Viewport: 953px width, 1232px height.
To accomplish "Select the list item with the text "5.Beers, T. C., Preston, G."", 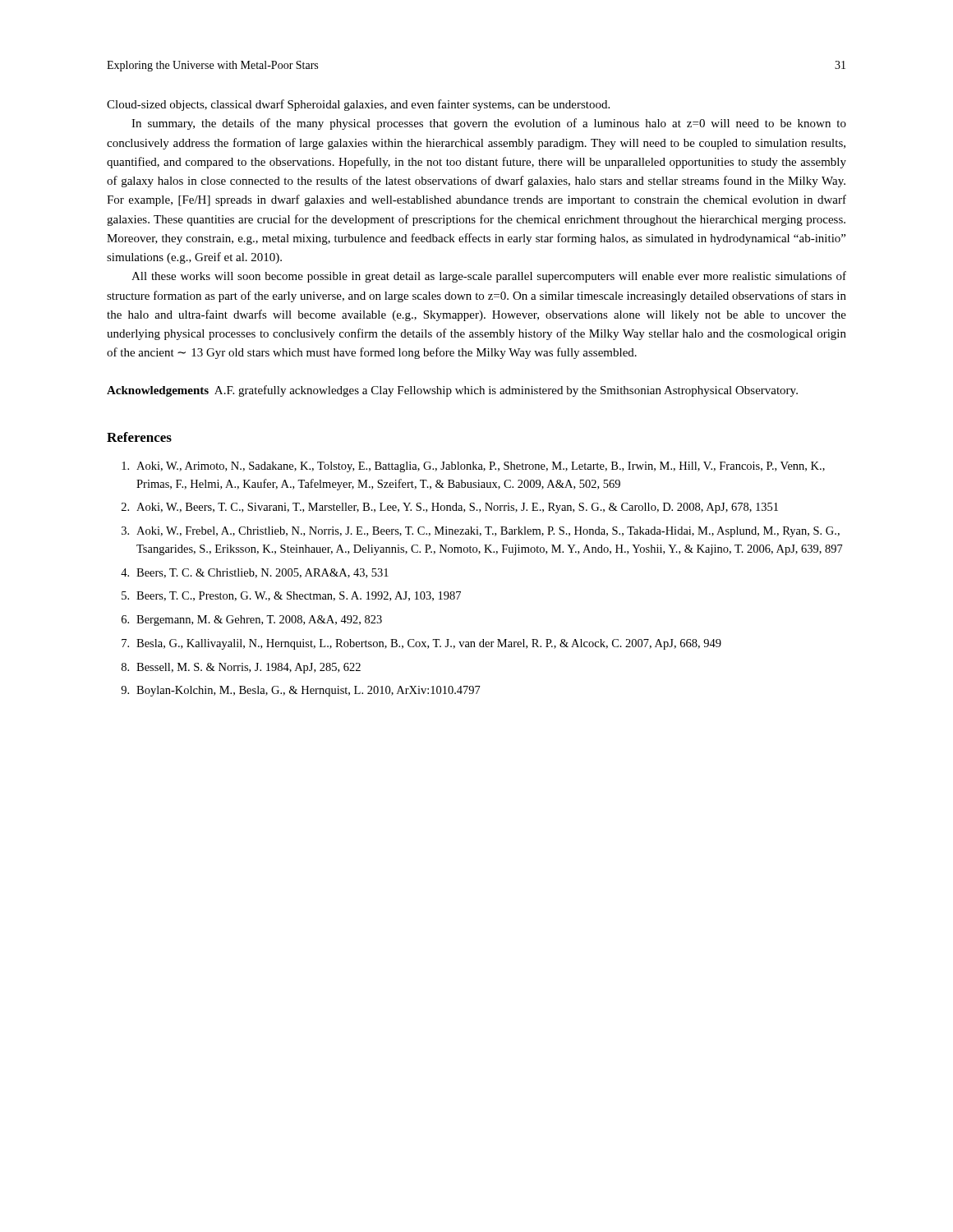I will pyautogui.click(x=291, y=596).
